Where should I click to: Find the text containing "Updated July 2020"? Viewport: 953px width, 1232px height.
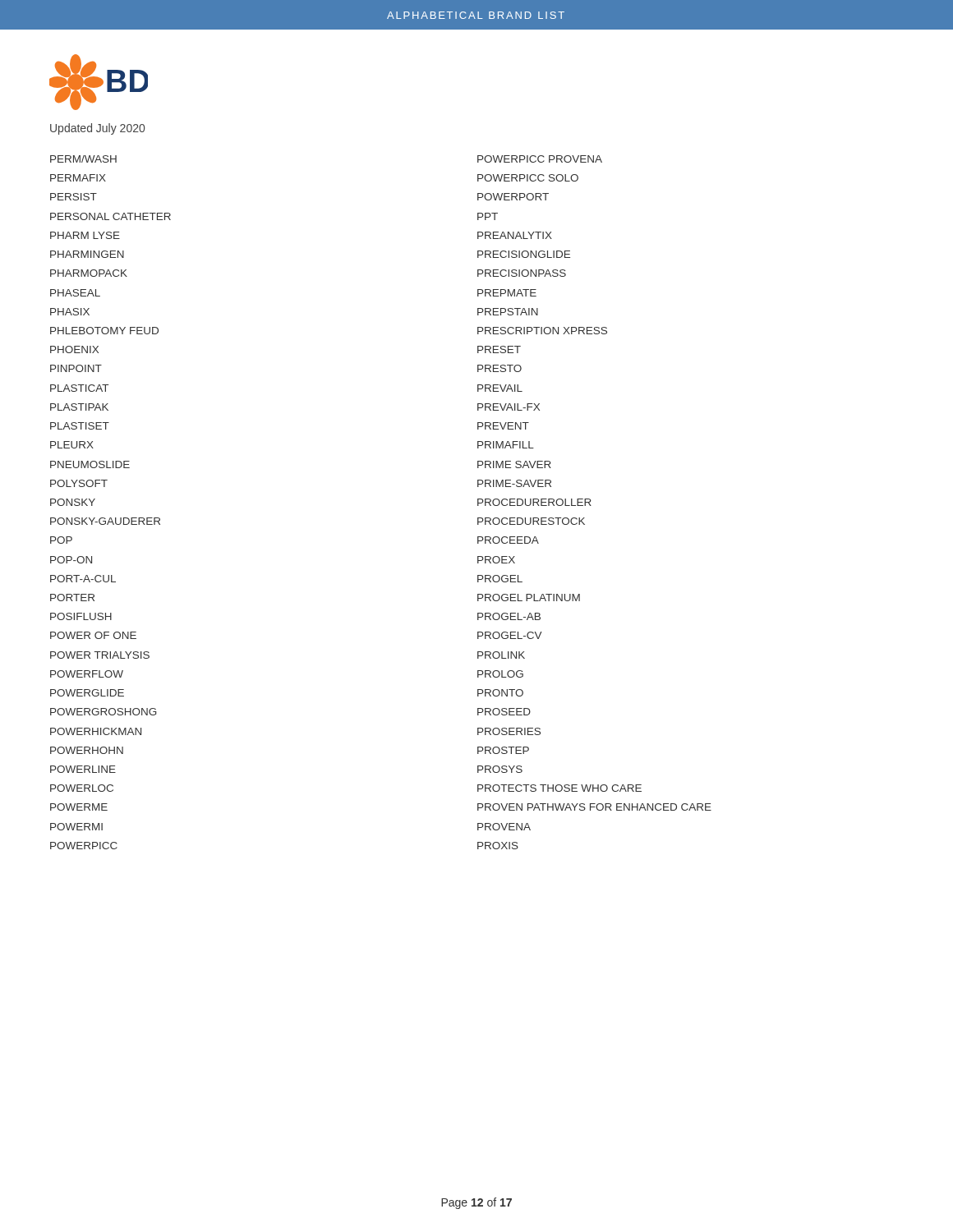(97, 128)
